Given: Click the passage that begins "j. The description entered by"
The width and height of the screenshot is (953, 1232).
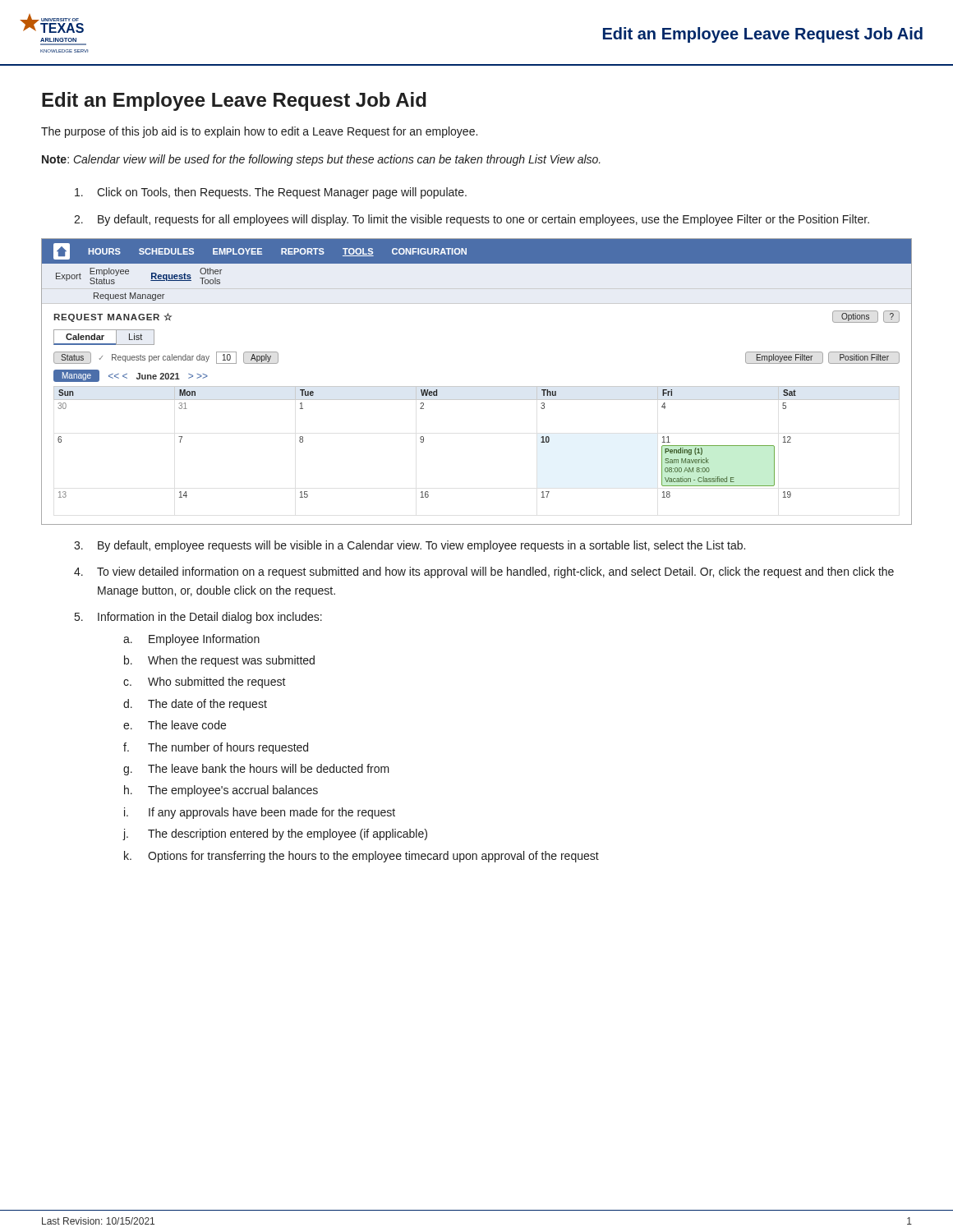Looking at the screenshot, I should tap(276, 834).
